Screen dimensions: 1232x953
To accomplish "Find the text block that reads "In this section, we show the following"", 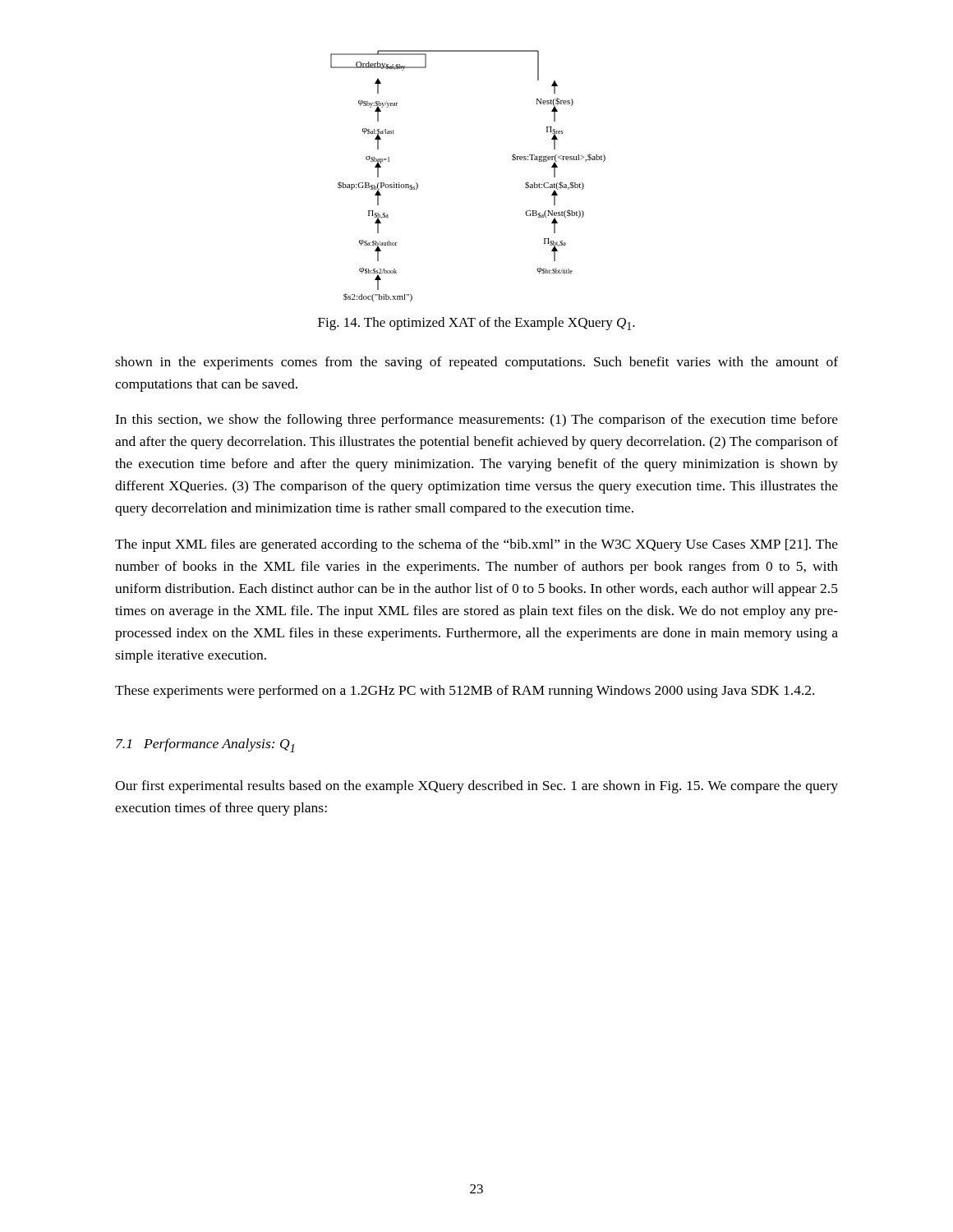I will [476, 463].
